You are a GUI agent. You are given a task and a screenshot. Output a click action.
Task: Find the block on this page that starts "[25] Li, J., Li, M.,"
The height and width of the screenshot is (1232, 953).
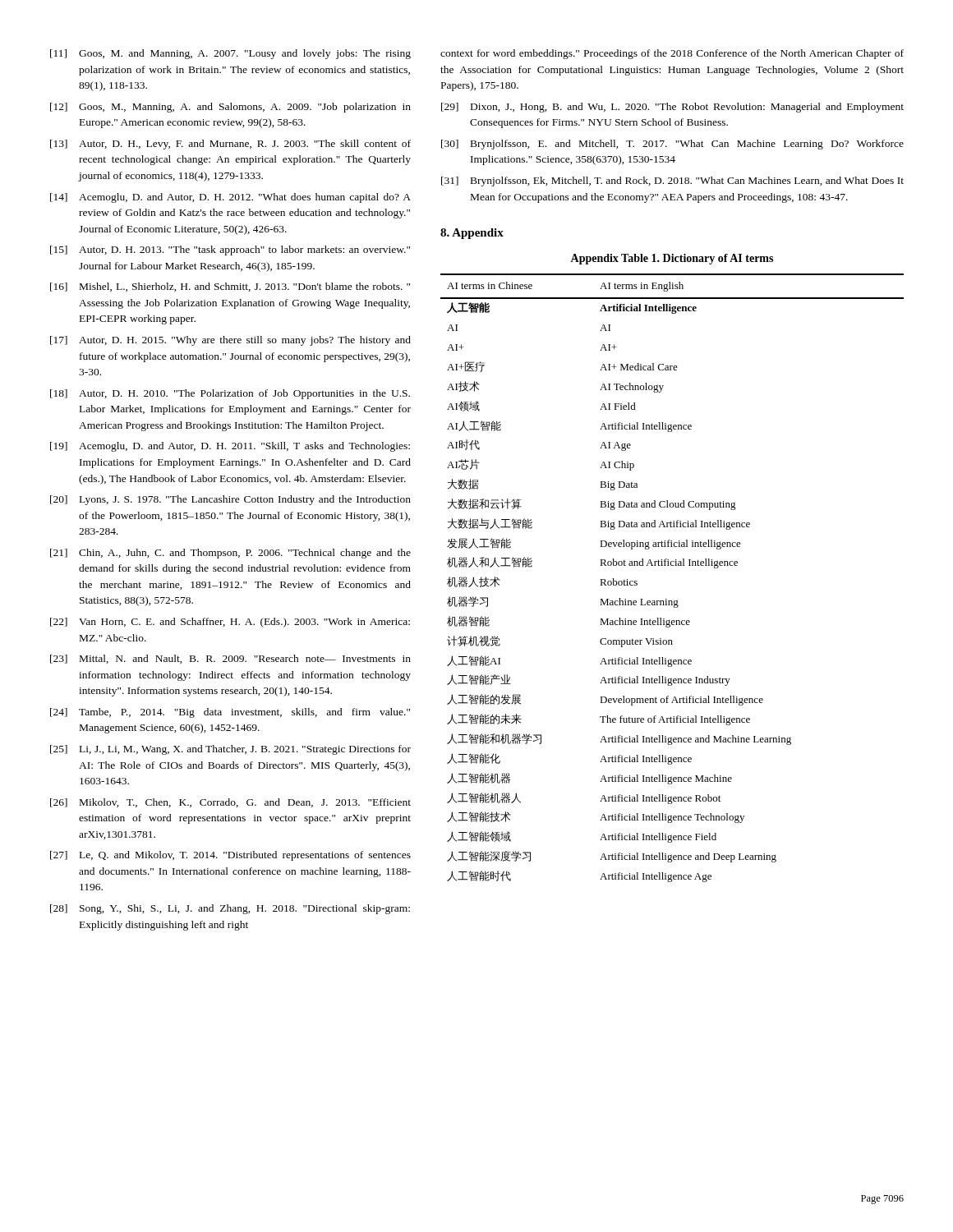(230, 765)
